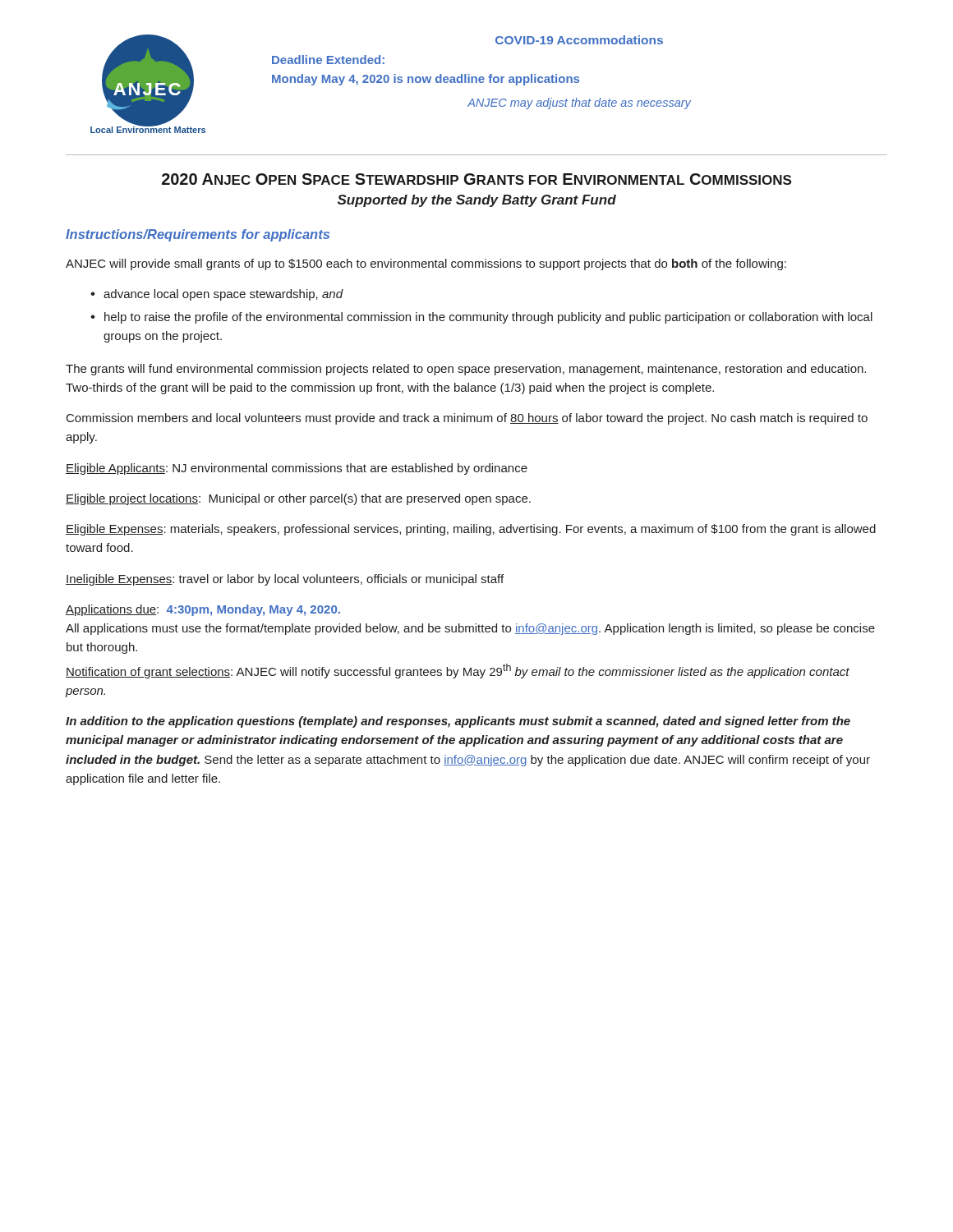Find the caption on this page that starts "Supported by the"

[476, 200]
